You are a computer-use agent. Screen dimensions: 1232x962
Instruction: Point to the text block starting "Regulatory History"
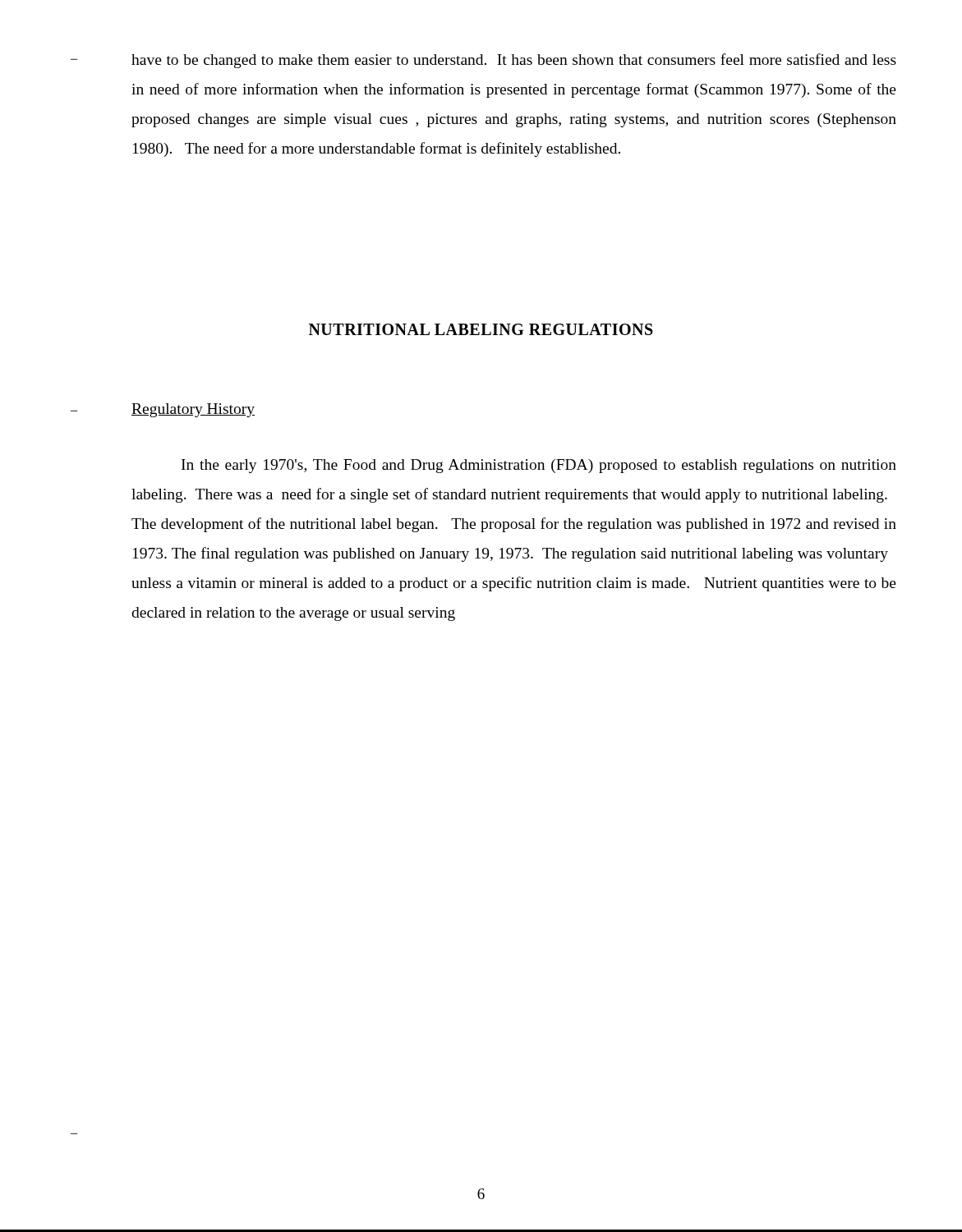coord(193,410)
